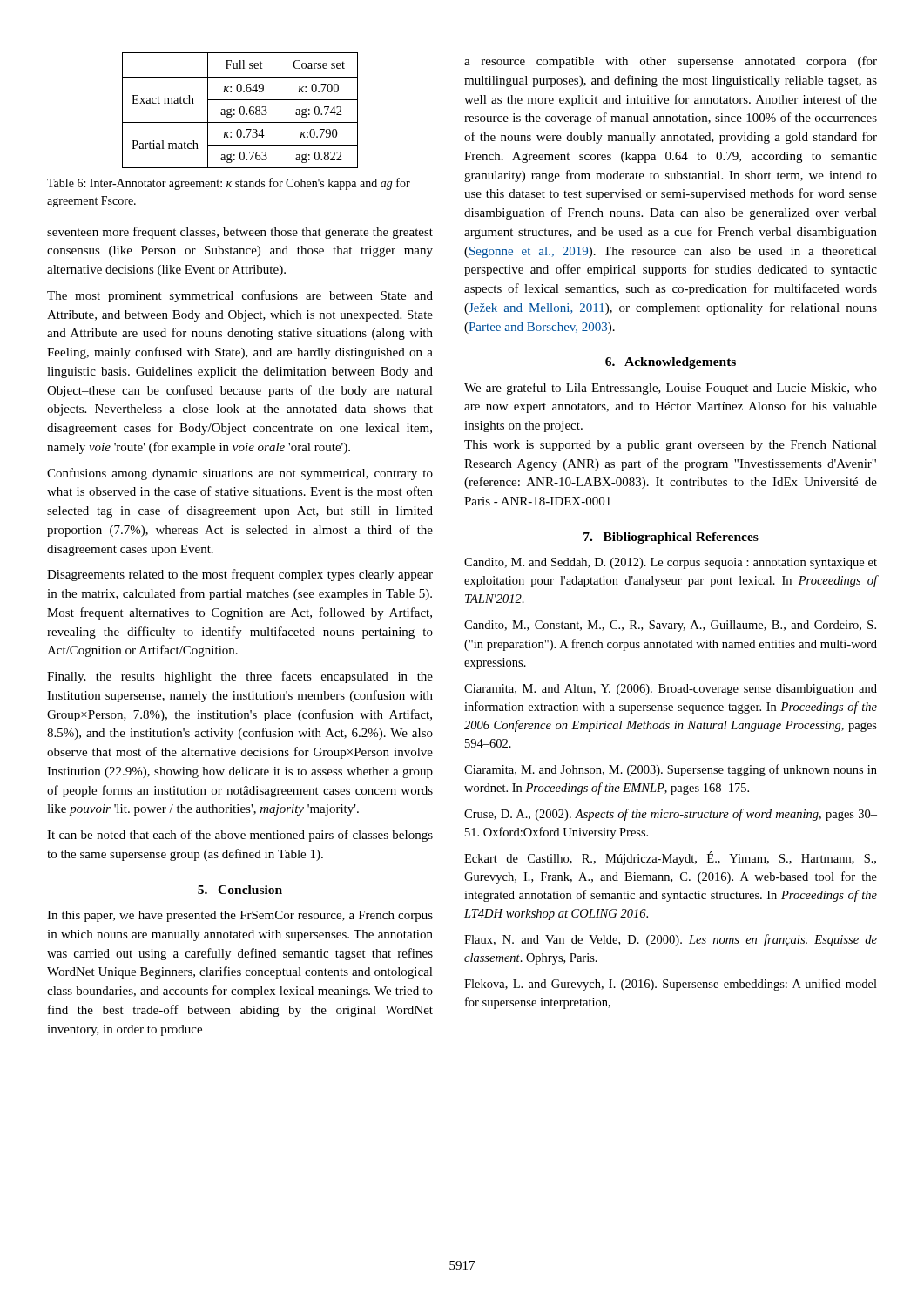Locate the block of text that opens with "Candito, M. and Seddah, D. (2012). Le"

[x=671, y=581]
